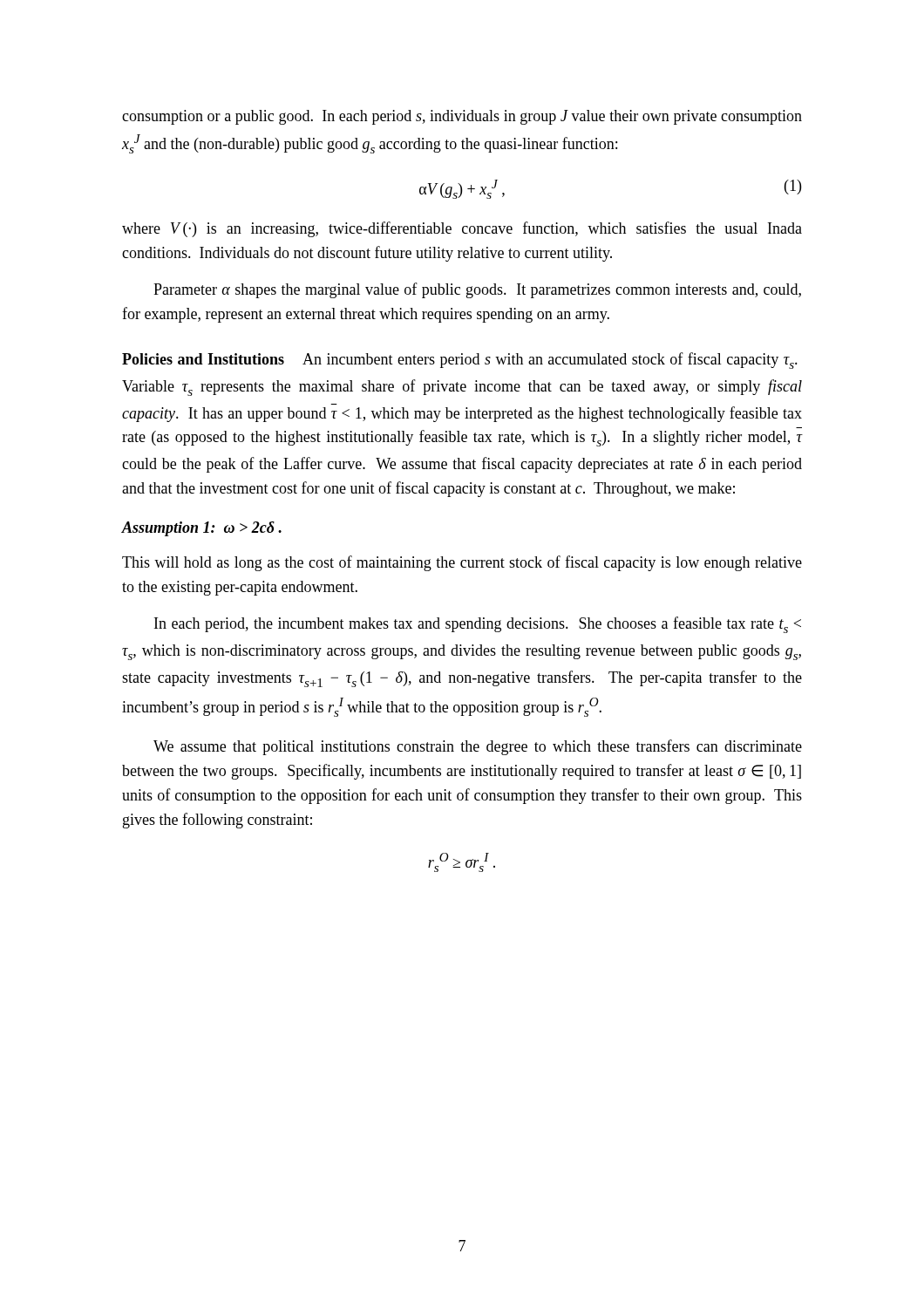Navigate to the element starting "Policies and Institutions An incumbent enters period s"
The height and width of the screenshot is (1308, 924).
click(462, 425)
